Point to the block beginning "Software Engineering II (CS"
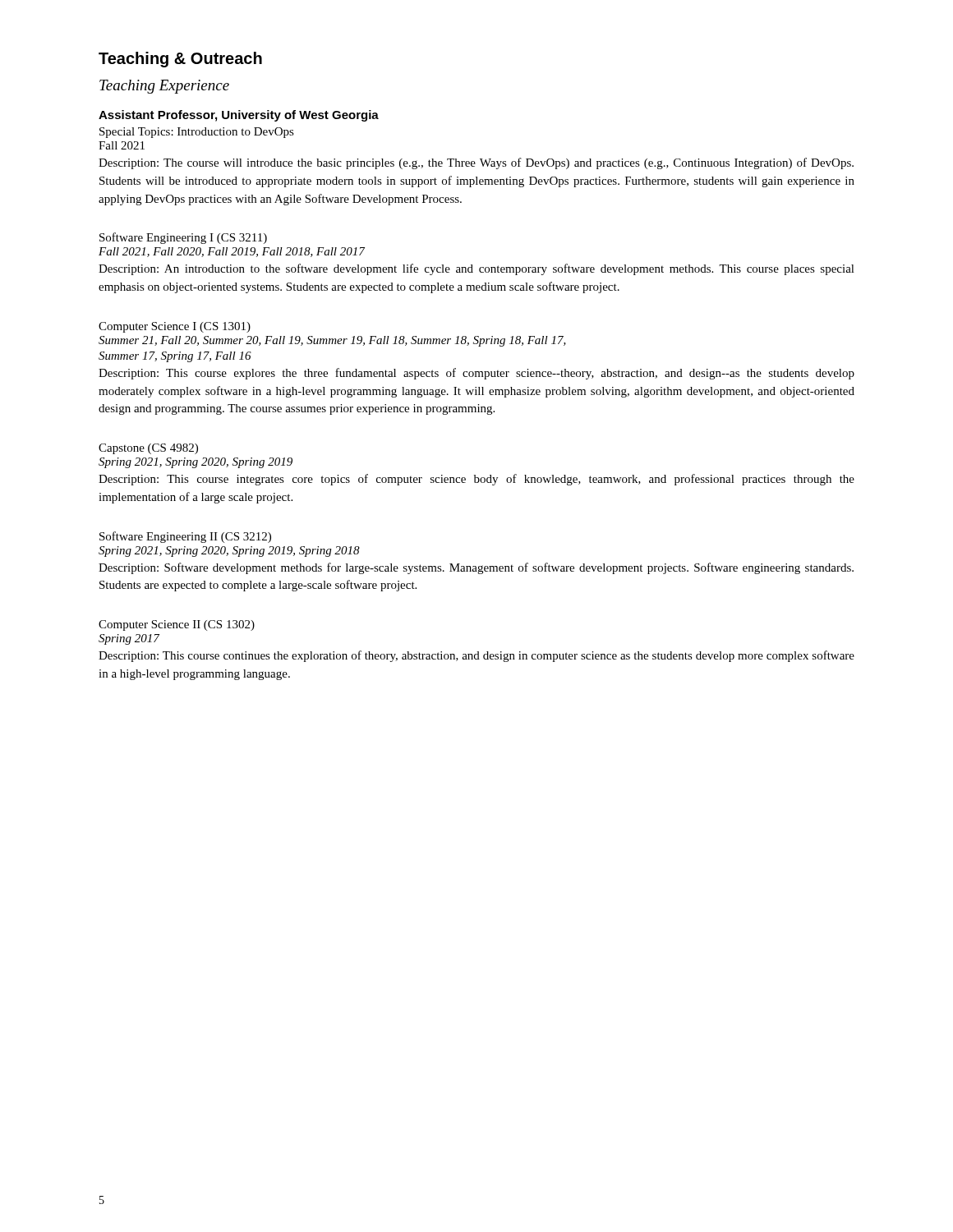Image resolution: width=953 pixels, height=1232 pixels. tap(476, 562)
